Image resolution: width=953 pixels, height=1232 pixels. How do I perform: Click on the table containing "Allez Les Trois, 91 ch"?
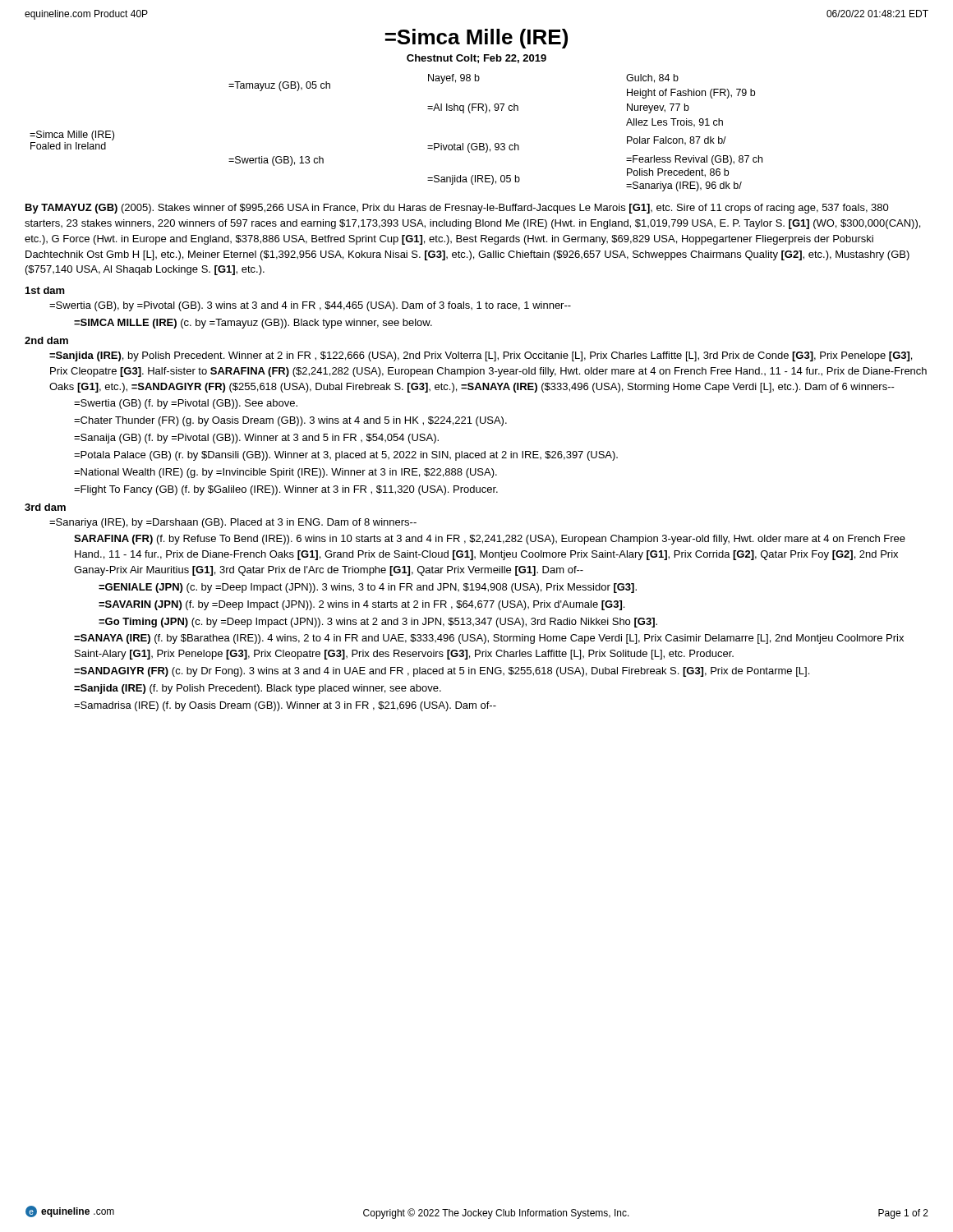click(476, 131)
